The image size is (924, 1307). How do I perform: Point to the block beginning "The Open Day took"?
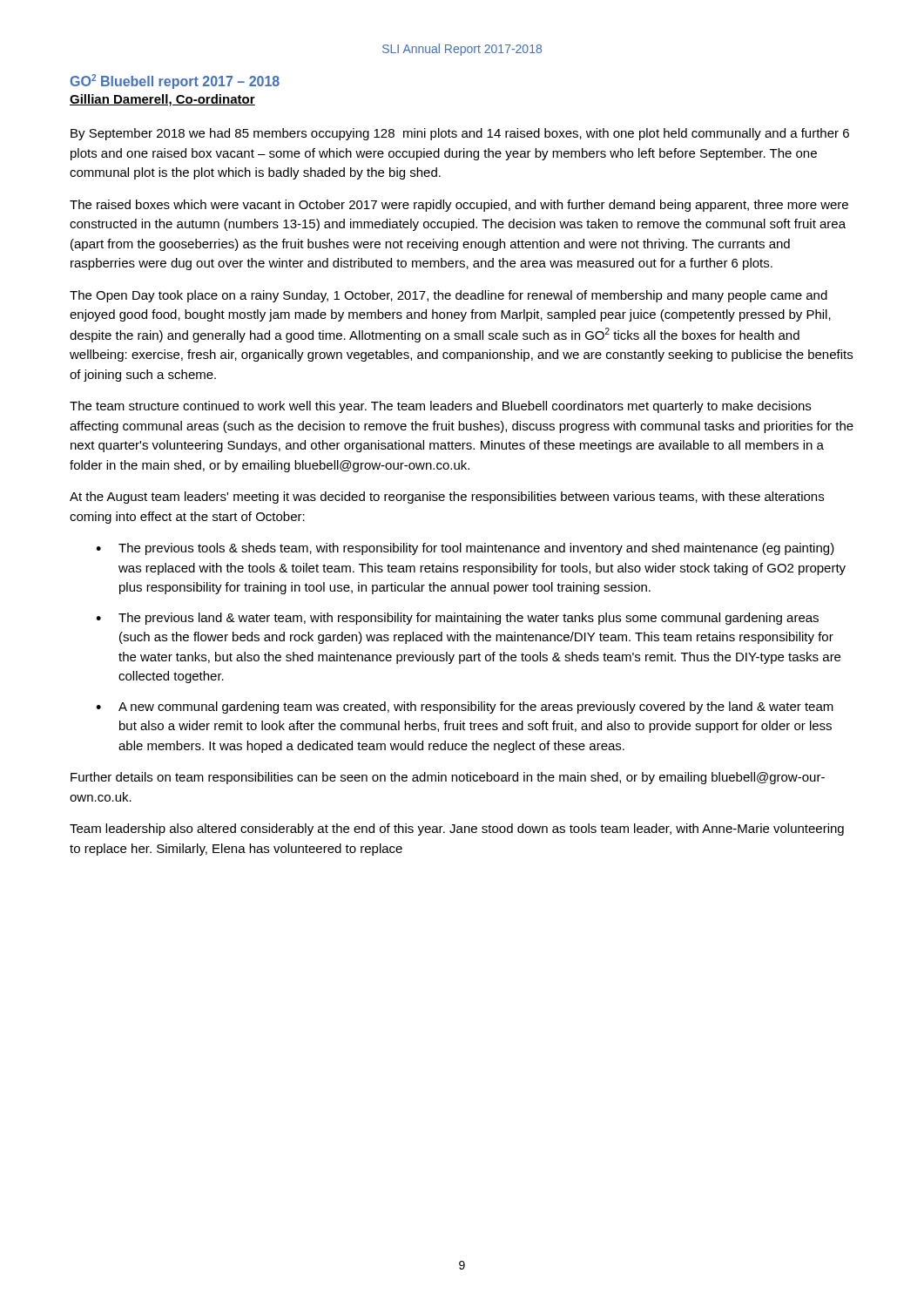461,334
